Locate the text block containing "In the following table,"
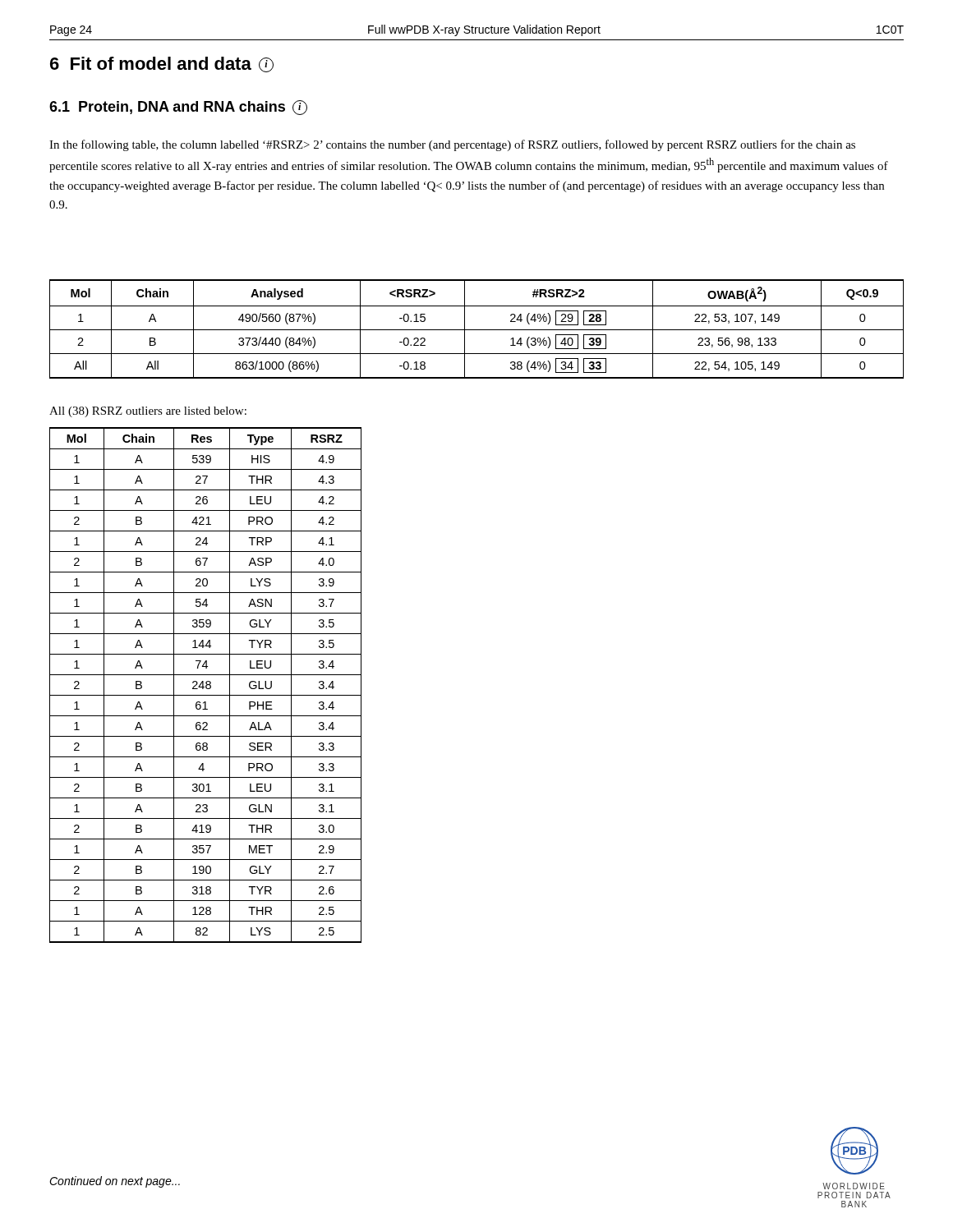Screen dimensions: 1232x953 tap(468, 174)
